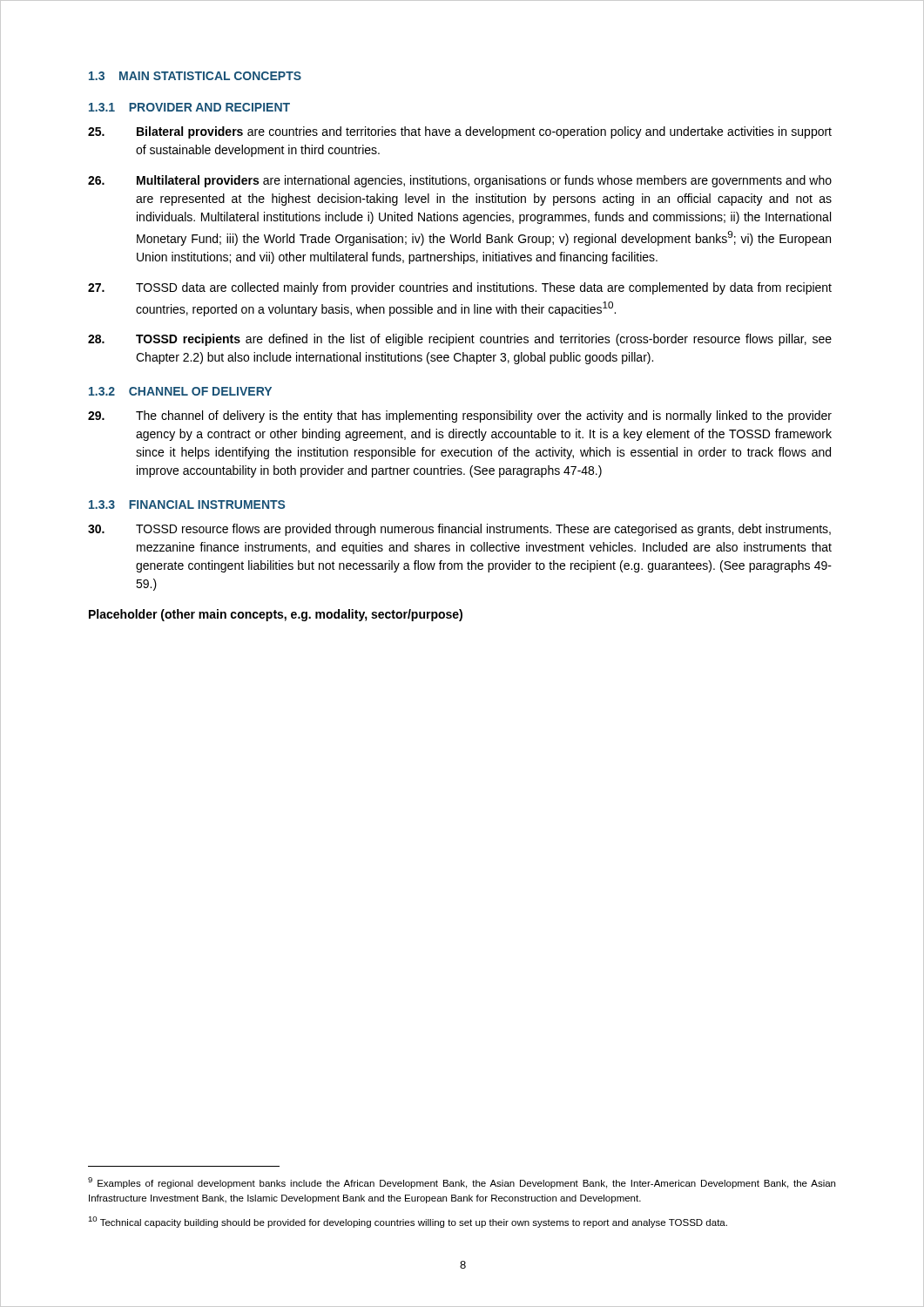Point to the block beginning "Multilateral providers are international"
Screen dimensions: 1307x924
[460, 219]
